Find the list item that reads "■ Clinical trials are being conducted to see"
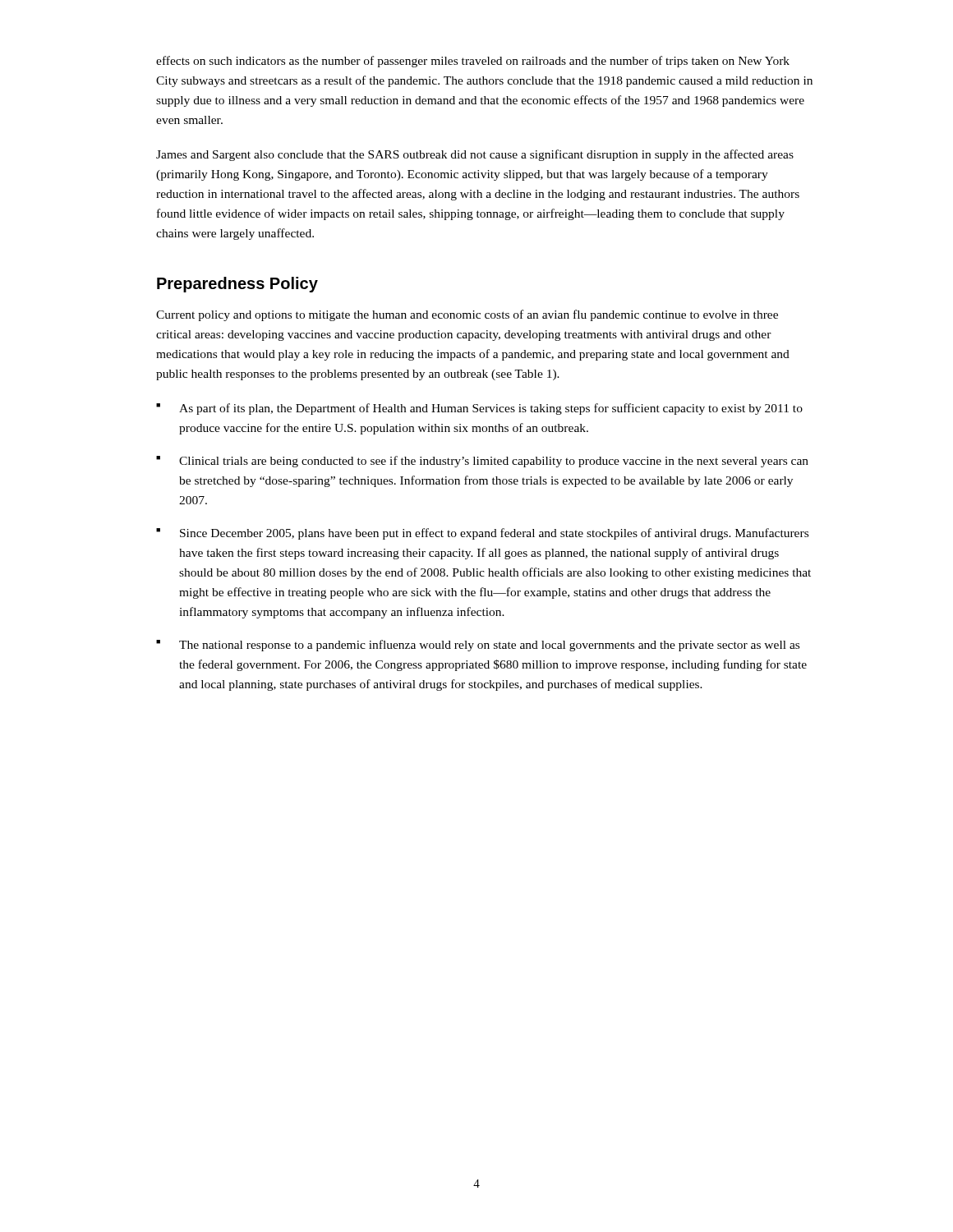The width and height of the screenshot is (953, 1232). [485, 481]
